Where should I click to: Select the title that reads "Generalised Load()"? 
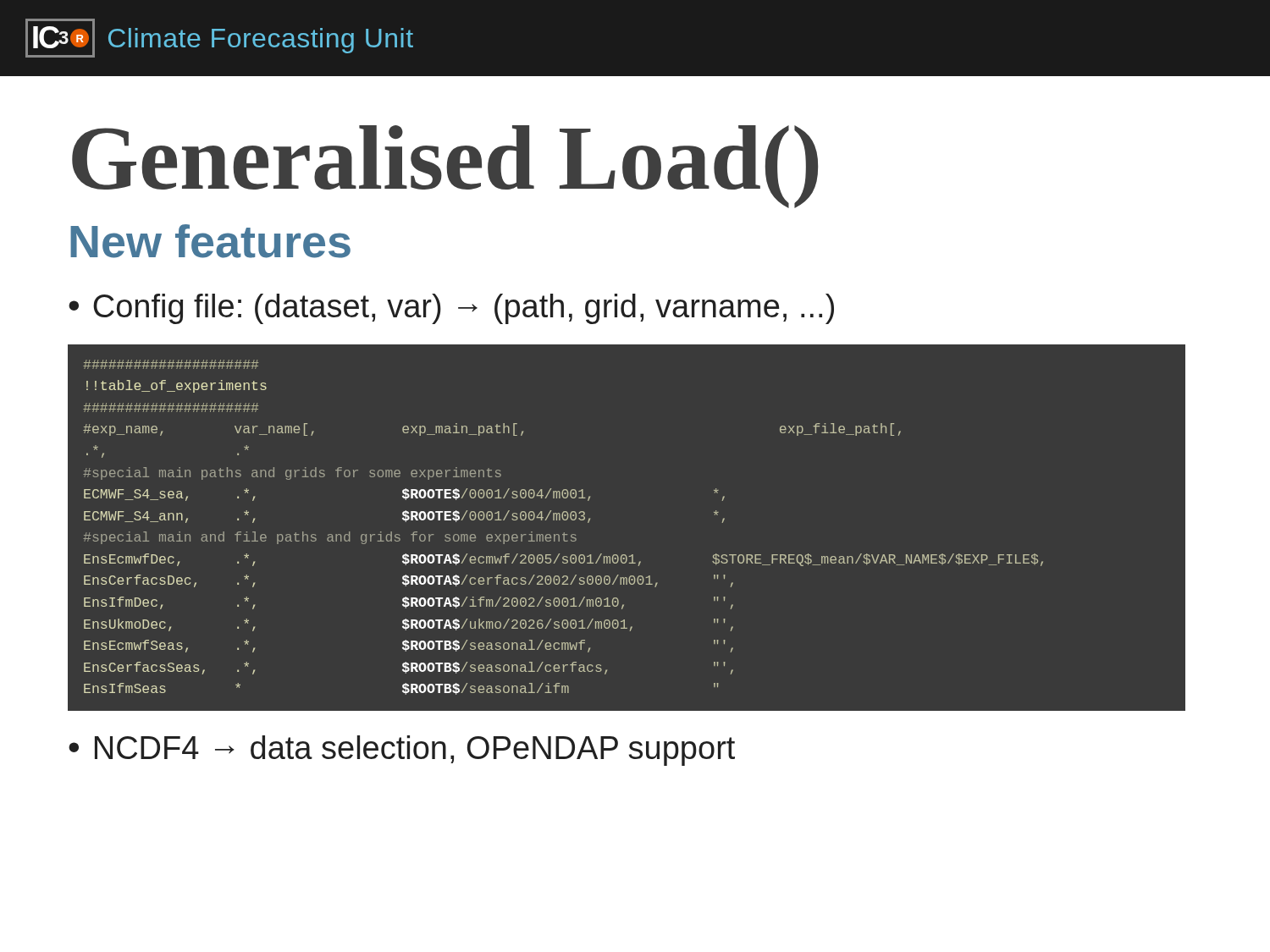point(635,158)
